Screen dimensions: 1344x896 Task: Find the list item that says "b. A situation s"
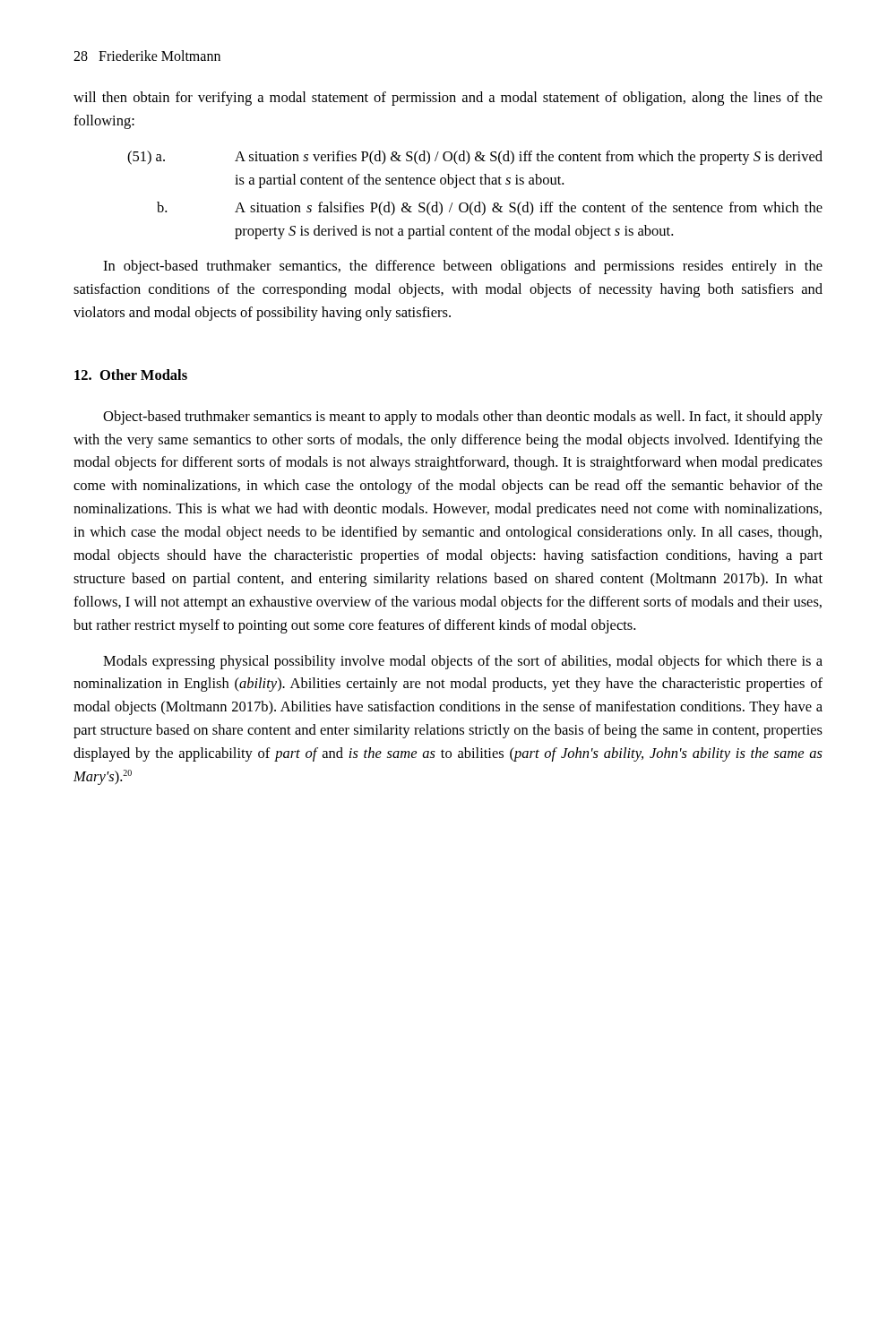475,219
